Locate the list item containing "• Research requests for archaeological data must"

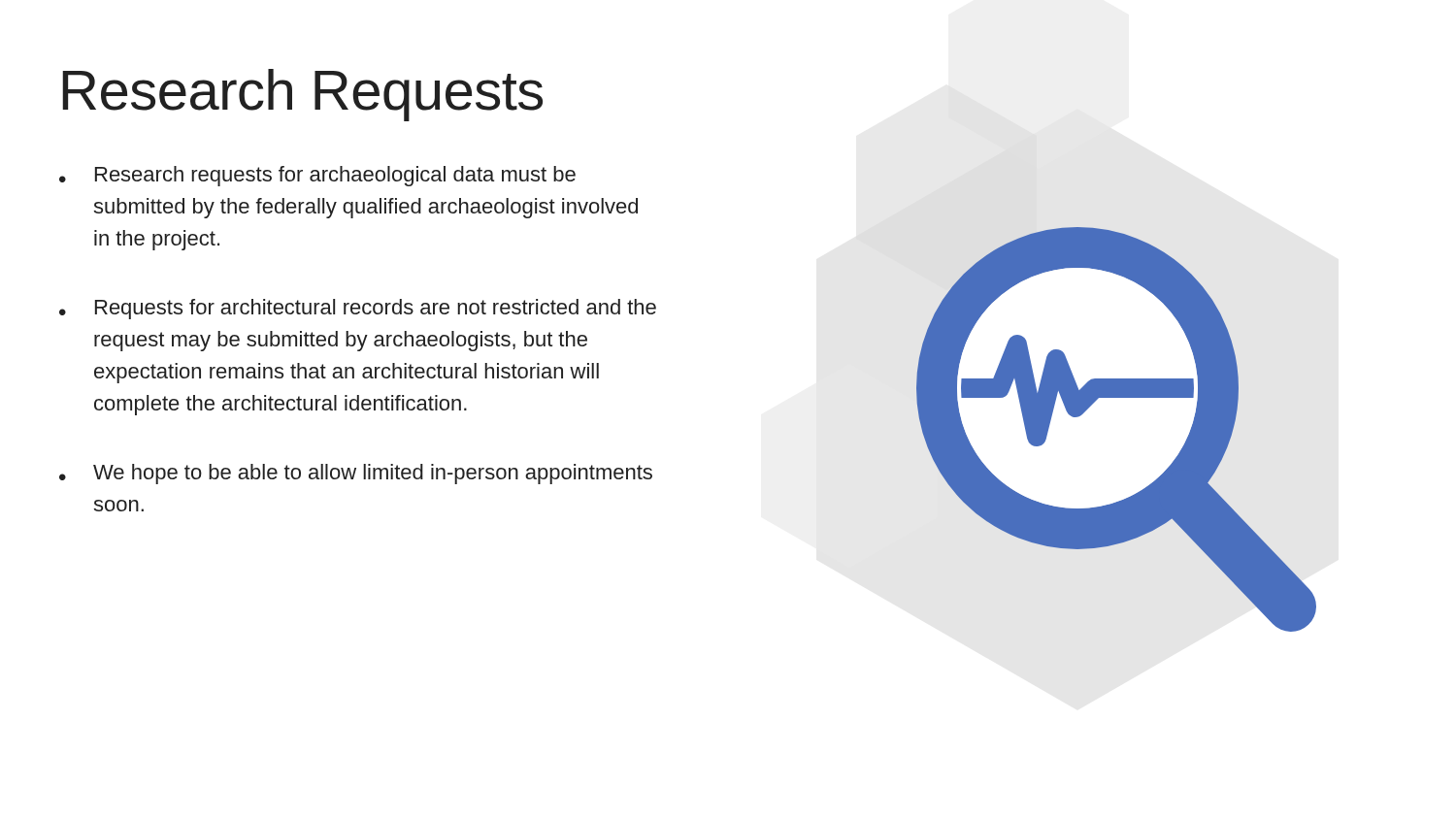coord(359,206)
